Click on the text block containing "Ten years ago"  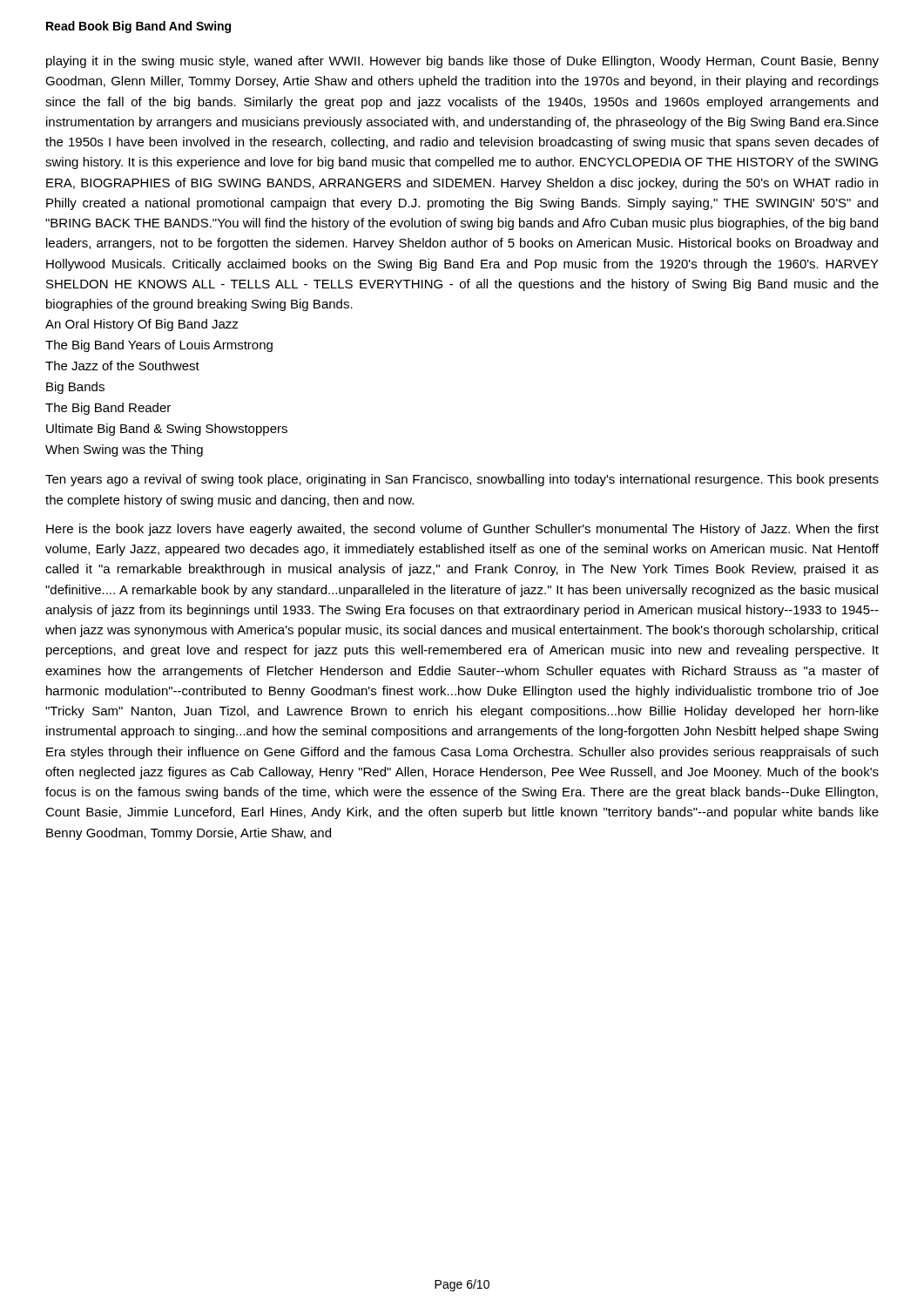(462, 489)
